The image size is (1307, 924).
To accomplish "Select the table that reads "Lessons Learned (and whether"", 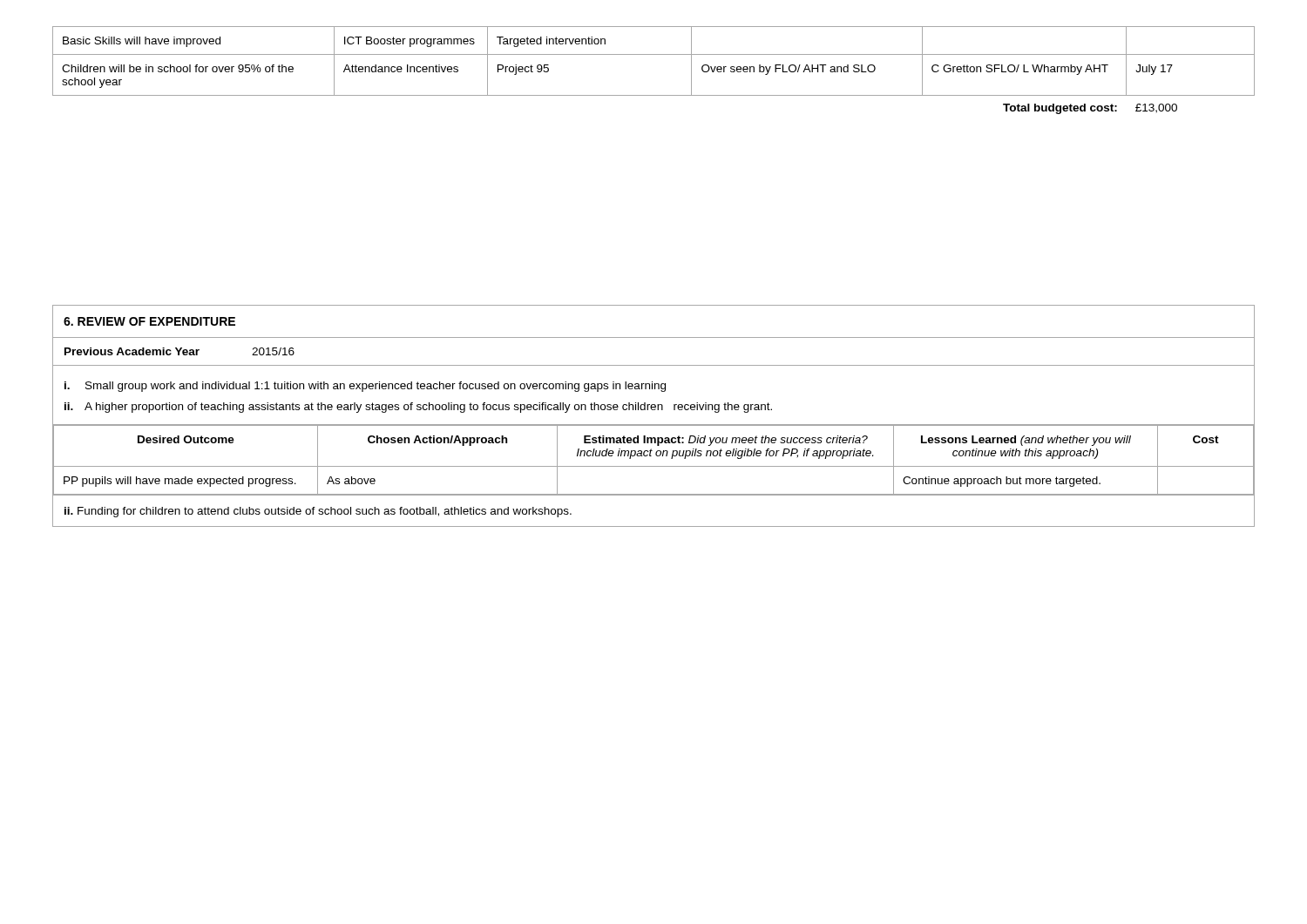I will [654, 416].
